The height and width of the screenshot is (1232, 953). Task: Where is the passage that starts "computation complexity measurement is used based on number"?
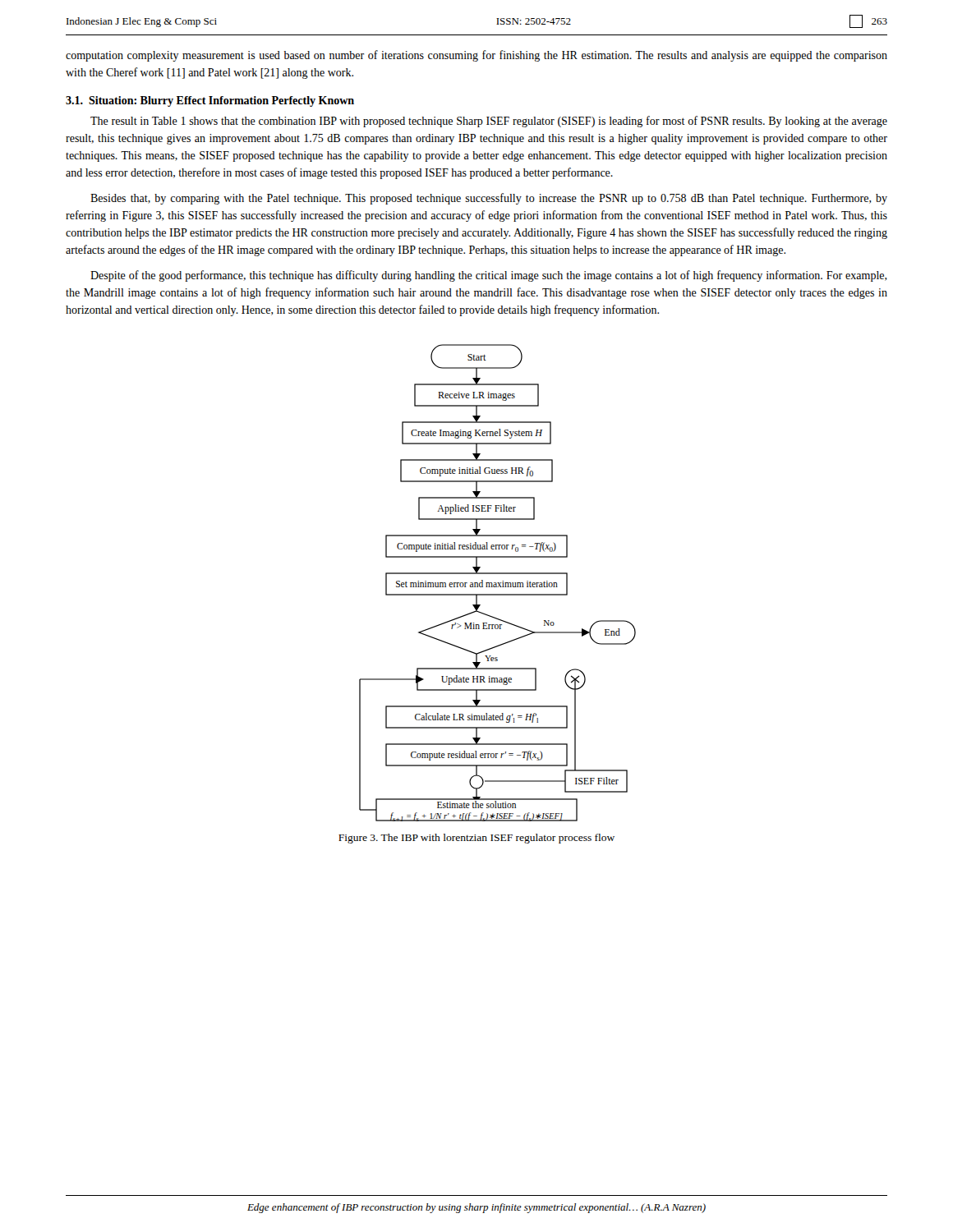(x=476, y=64)
